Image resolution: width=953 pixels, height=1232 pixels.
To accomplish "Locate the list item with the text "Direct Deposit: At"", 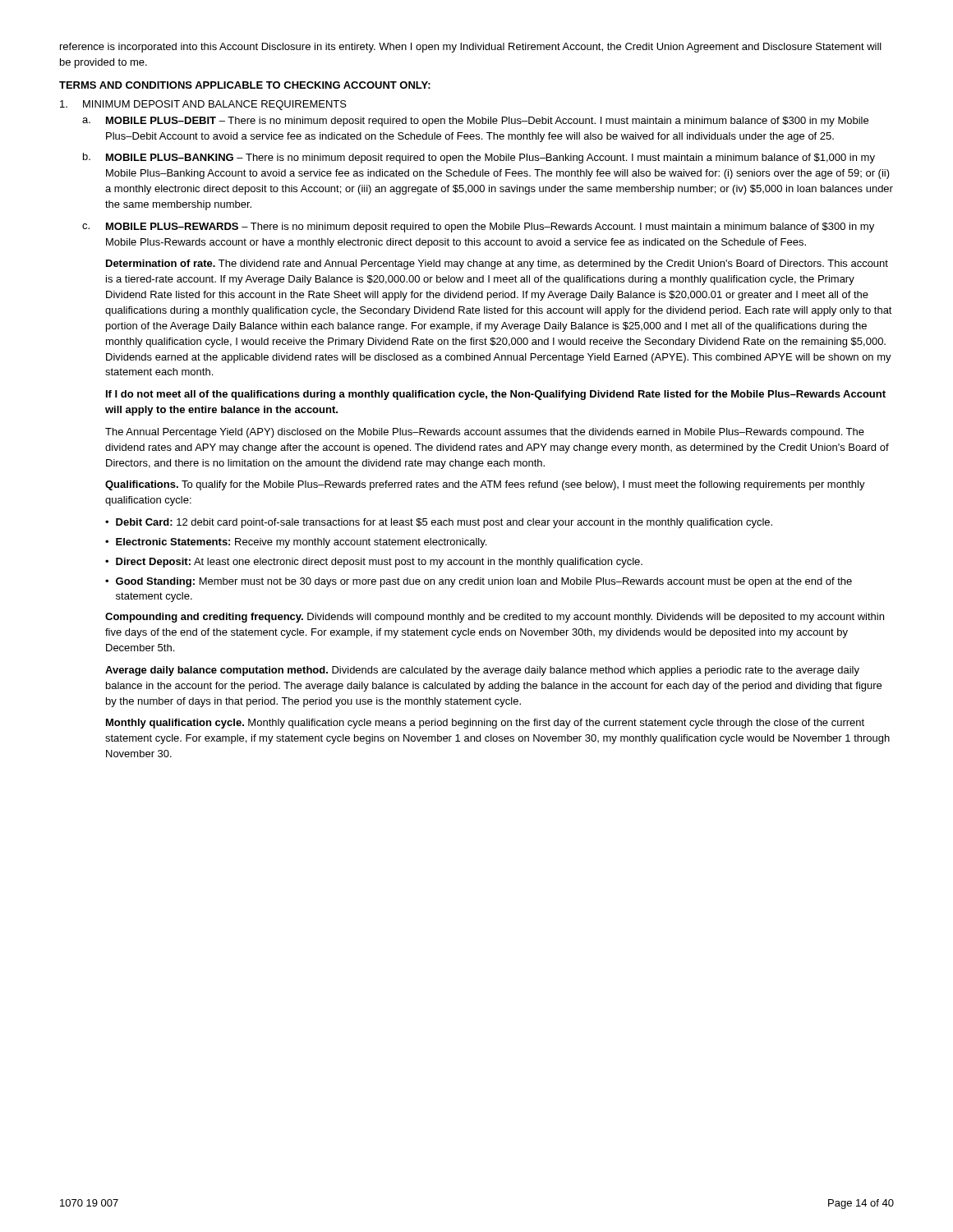I will coord(379,562).
